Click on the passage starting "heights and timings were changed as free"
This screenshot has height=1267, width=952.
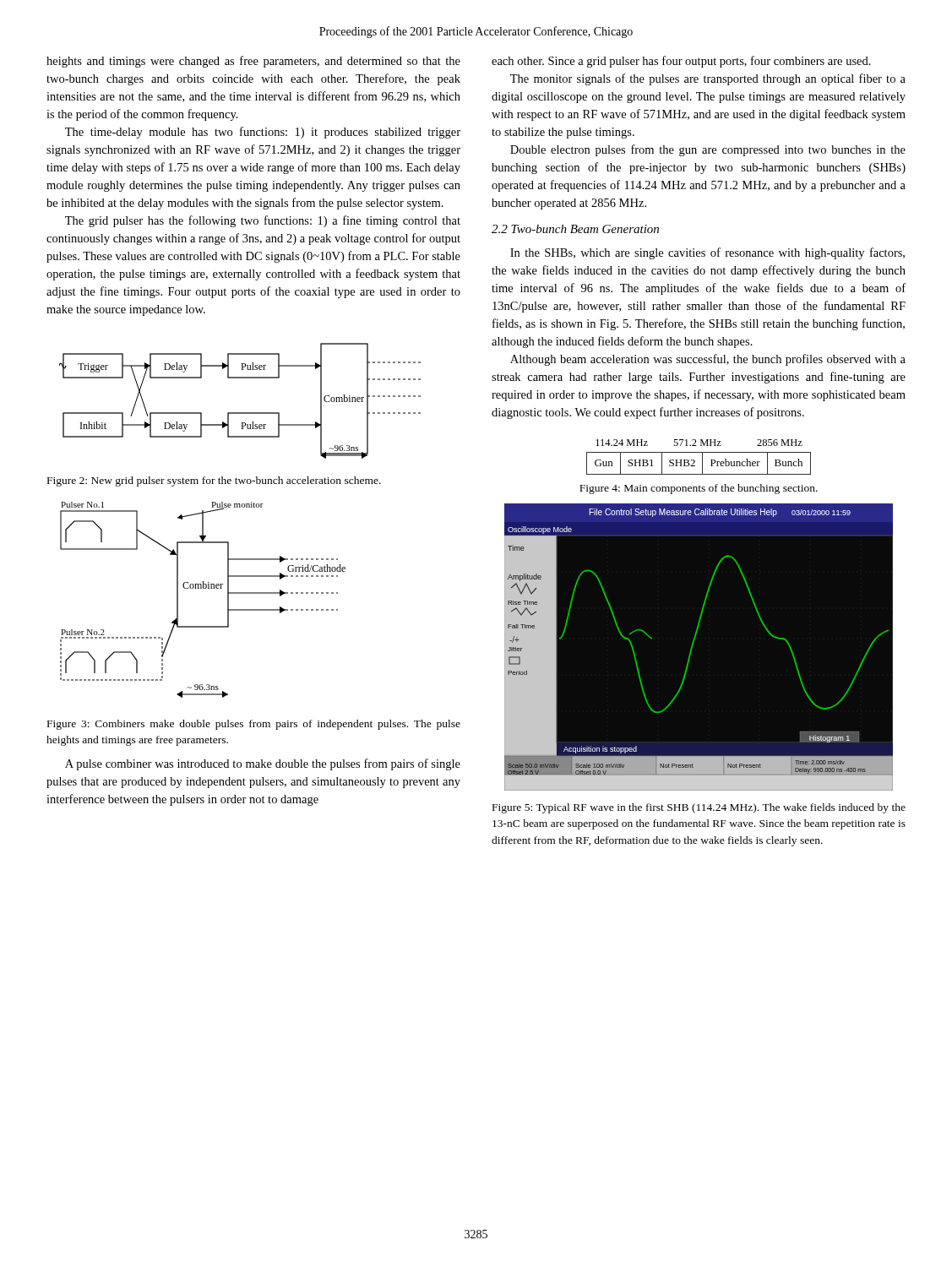click(253, 185)
